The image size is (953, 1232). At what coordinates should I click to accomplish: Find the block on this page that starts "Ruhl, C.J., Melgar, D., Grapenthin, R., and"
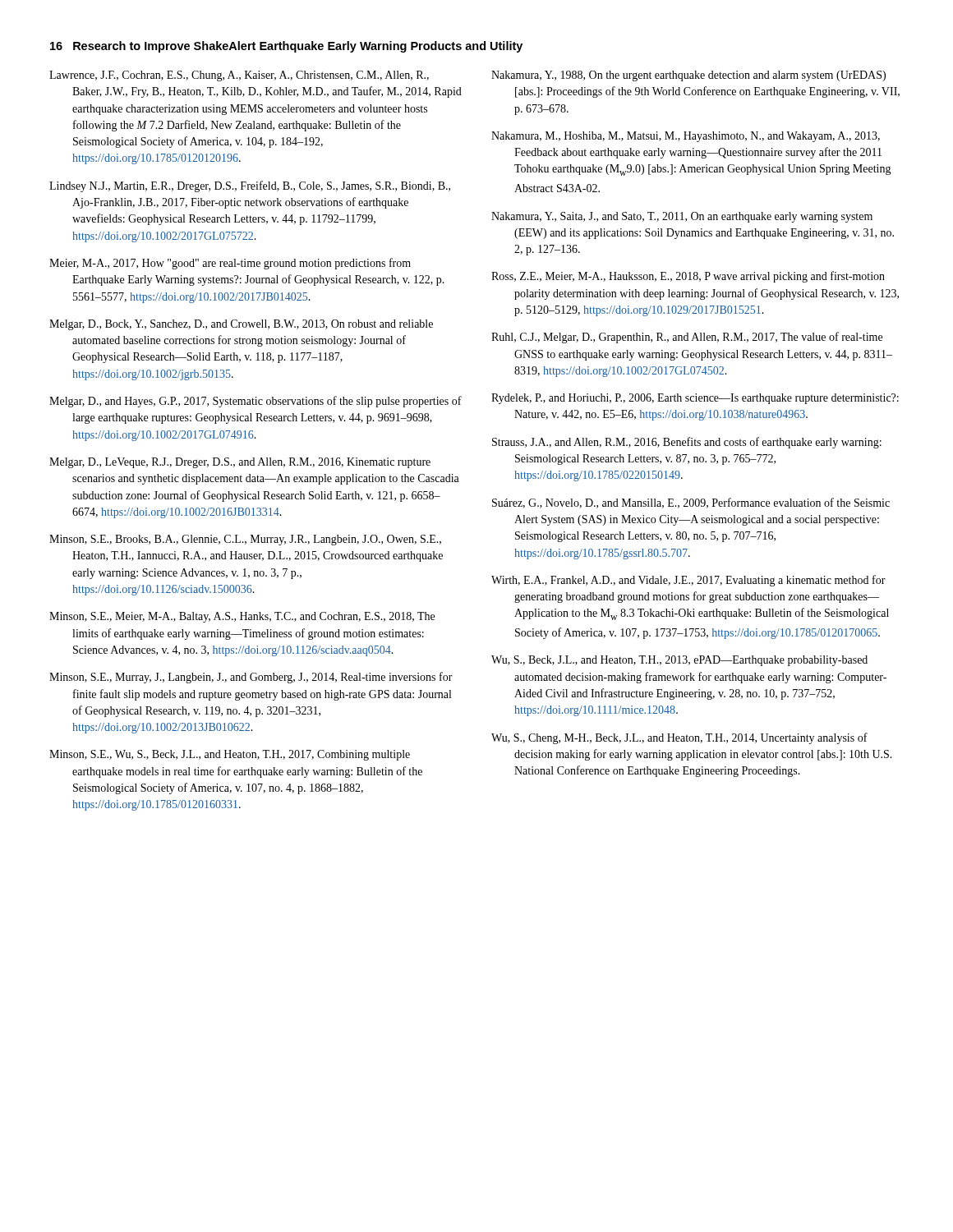(692, 354)
